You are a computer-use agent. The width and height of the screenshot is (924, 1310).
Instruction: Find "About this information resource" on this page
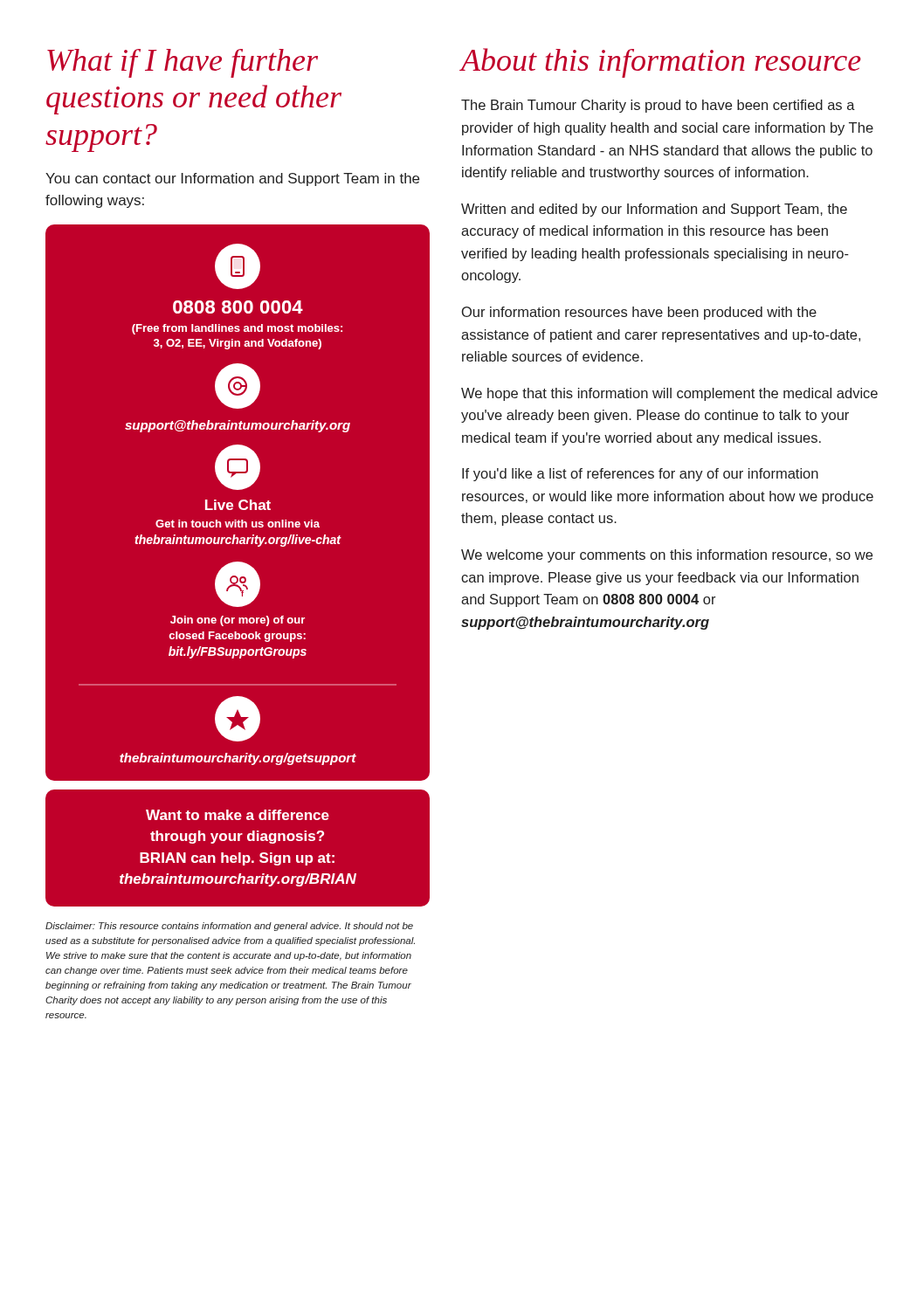point(670,60)
